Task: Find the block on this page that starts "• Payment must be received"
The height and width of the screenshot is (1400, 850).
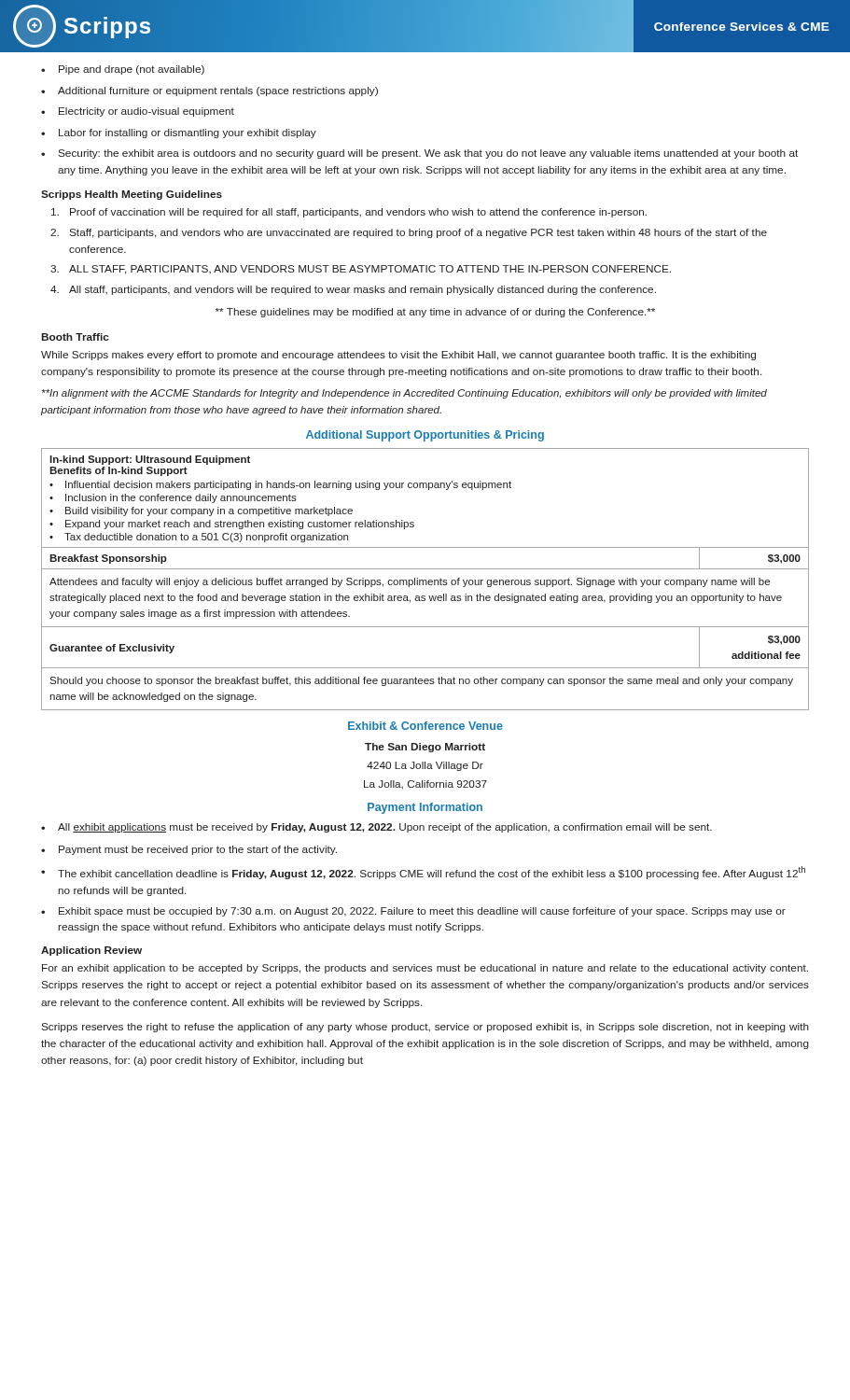Action: point(189,851)
